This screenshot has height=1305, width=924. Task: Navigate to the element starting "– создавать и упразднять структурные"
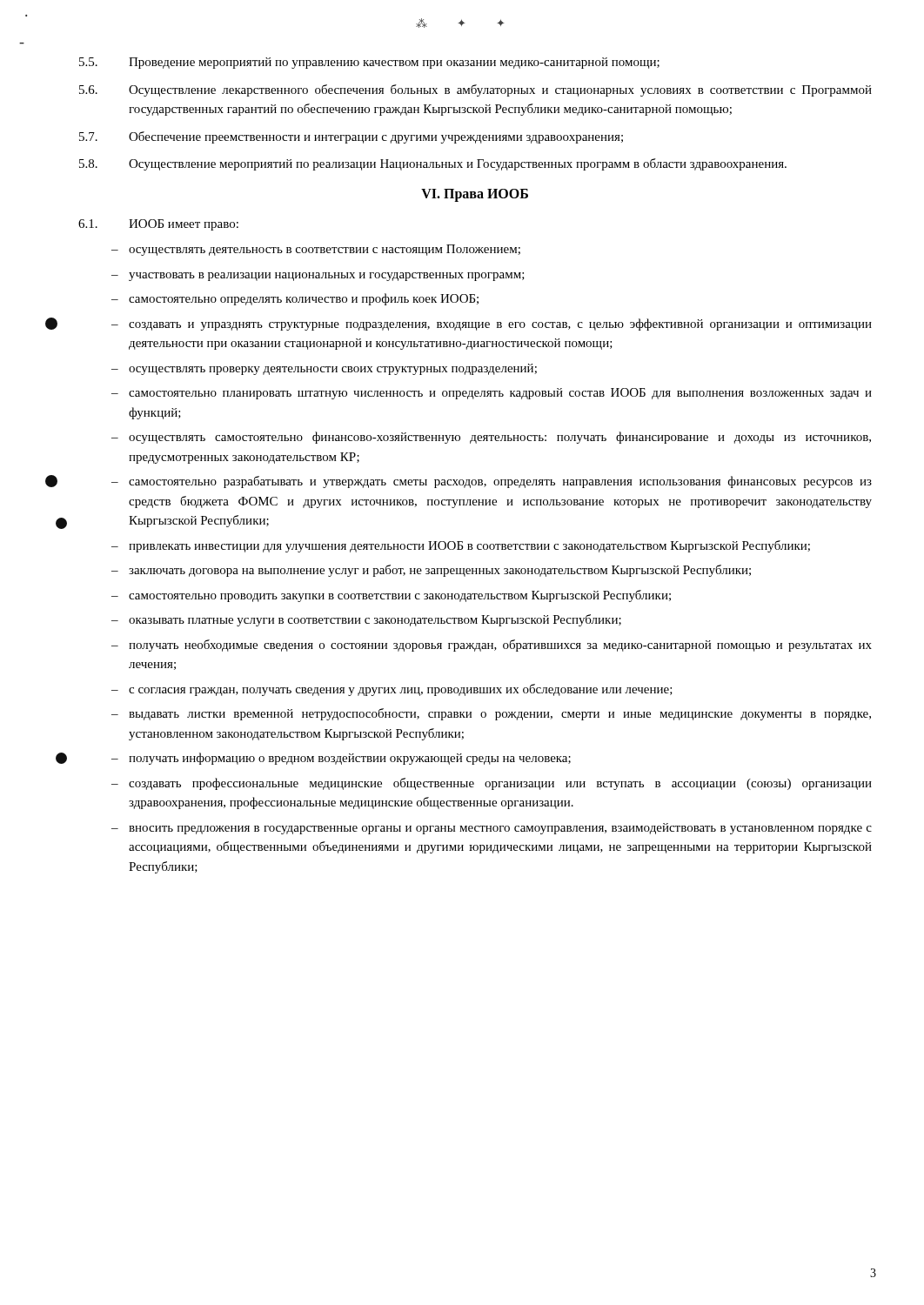[492, 333]
